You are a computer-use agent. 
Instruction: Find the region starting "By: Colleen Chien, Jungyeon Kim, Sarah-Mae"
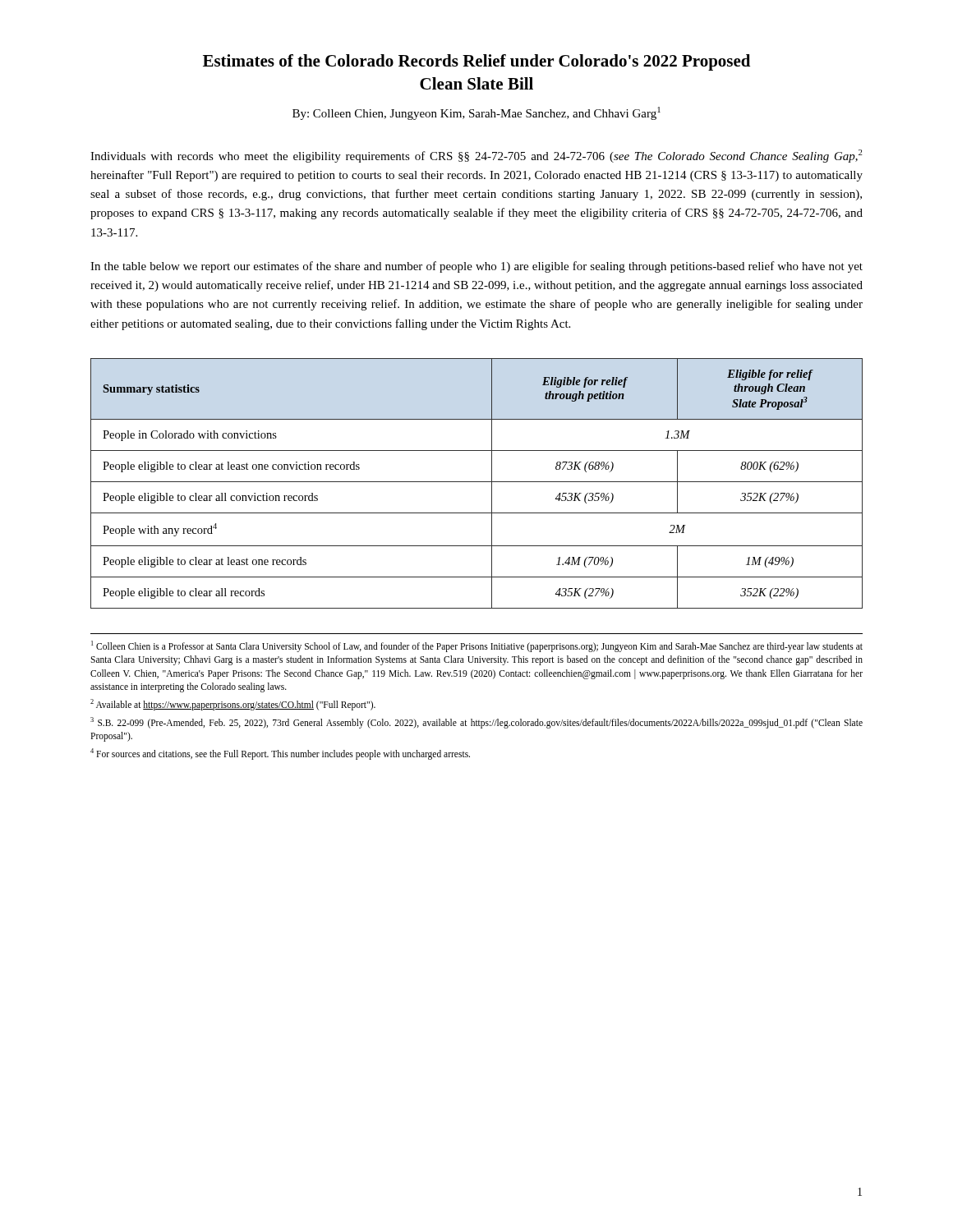tap(476, 112)
